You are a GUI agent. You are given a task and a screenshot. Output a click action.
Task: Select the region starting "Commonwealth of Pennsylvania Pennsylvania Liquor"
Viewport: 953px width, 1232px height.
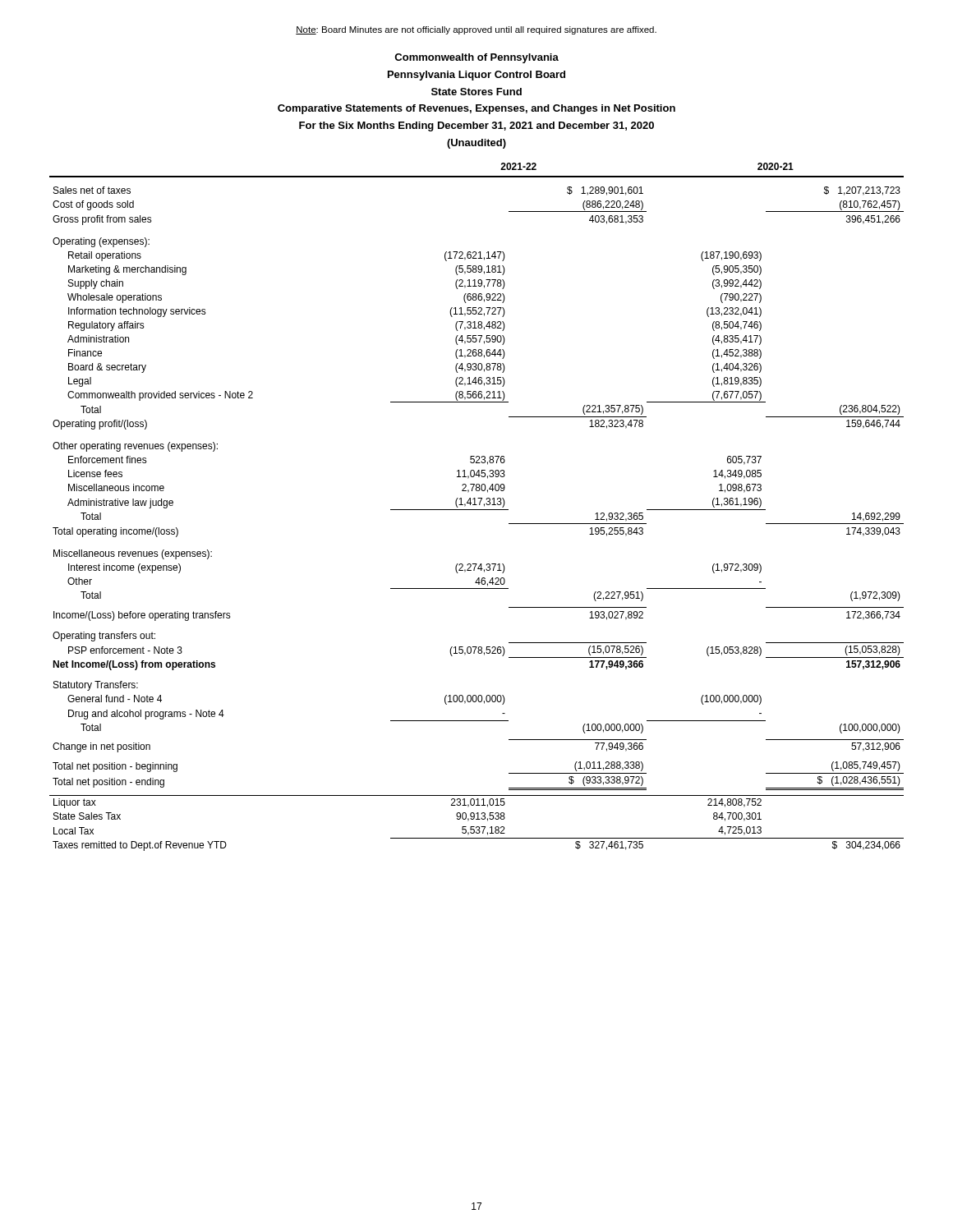476,100
